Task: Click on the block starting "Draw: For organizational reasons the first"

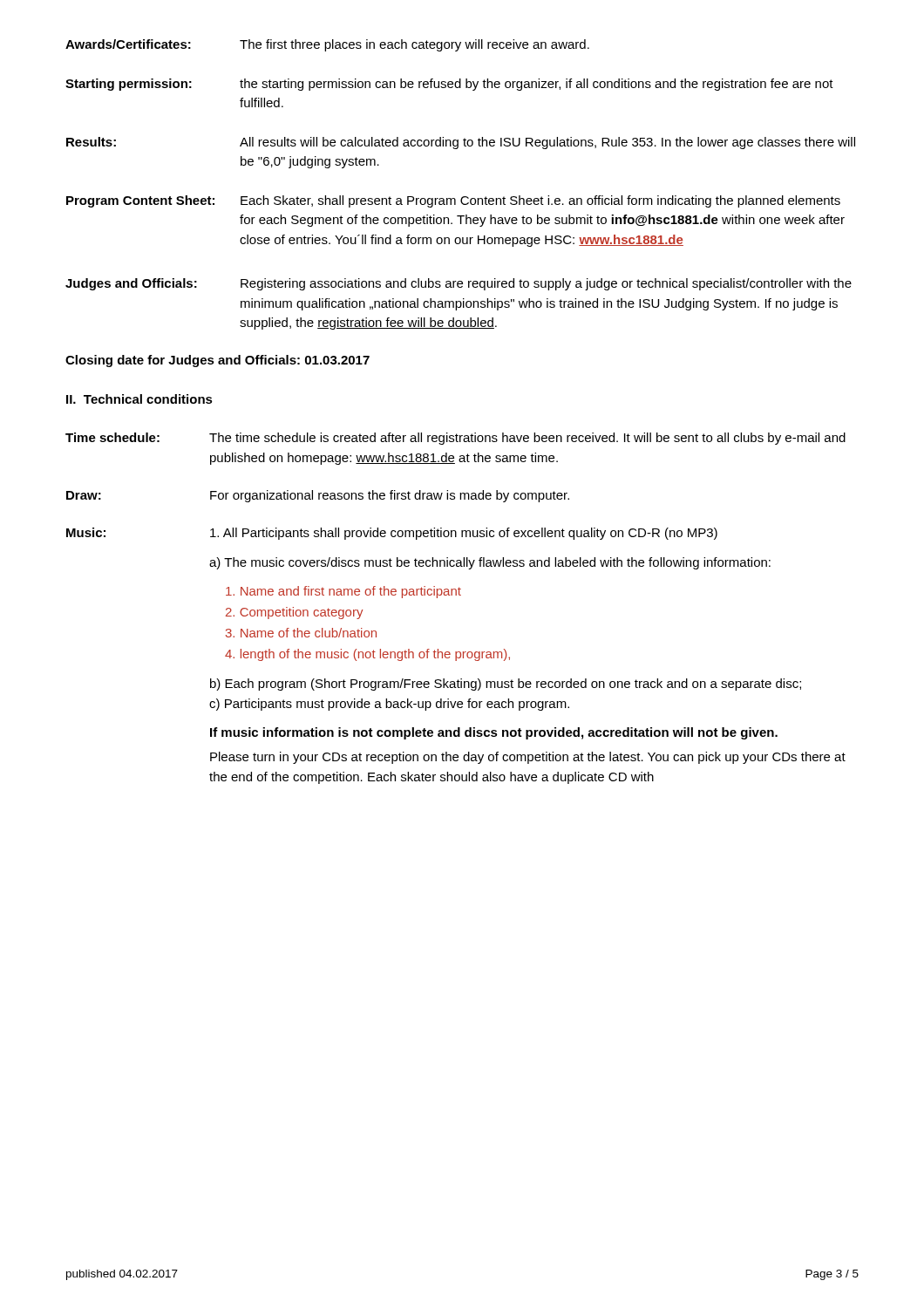Action: [462, 495]
